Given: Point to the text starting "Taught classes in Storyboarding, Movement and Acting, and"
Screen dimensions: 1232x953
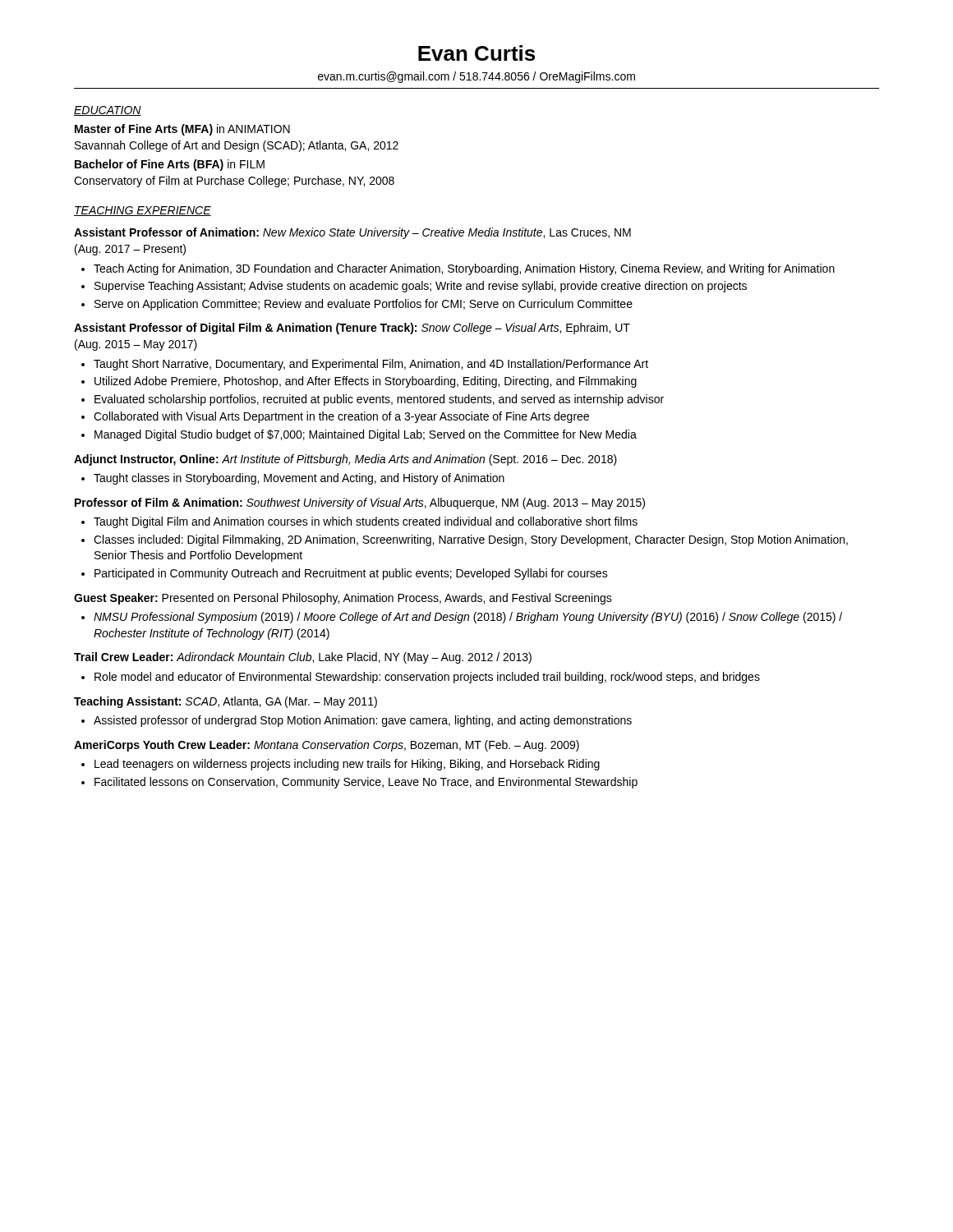Looking at the screenshot, I should [299, 478].
